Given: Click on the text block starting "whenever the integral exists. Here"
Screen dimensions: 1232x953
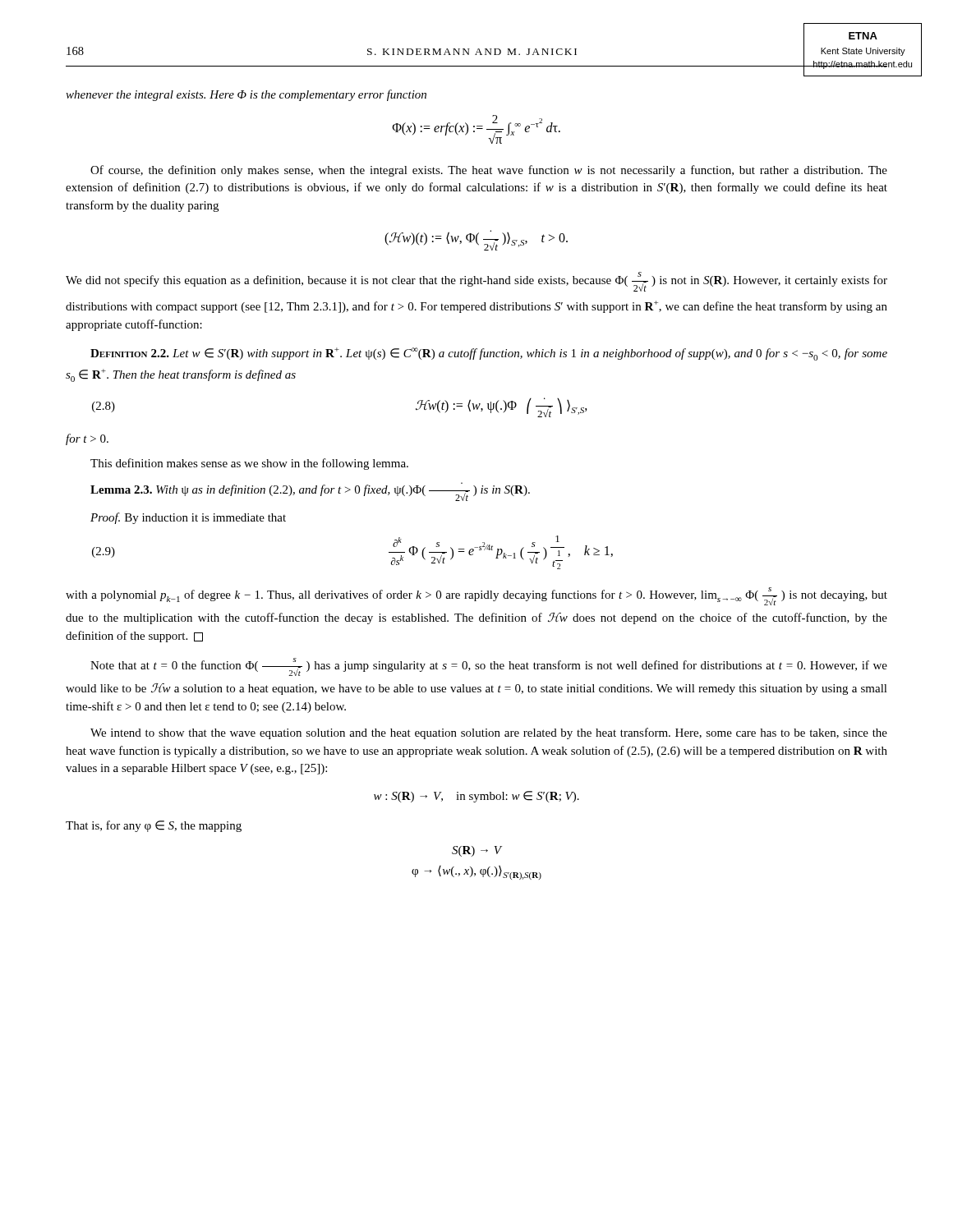Looking at the screenshot, I should click(x=246, y=94).
